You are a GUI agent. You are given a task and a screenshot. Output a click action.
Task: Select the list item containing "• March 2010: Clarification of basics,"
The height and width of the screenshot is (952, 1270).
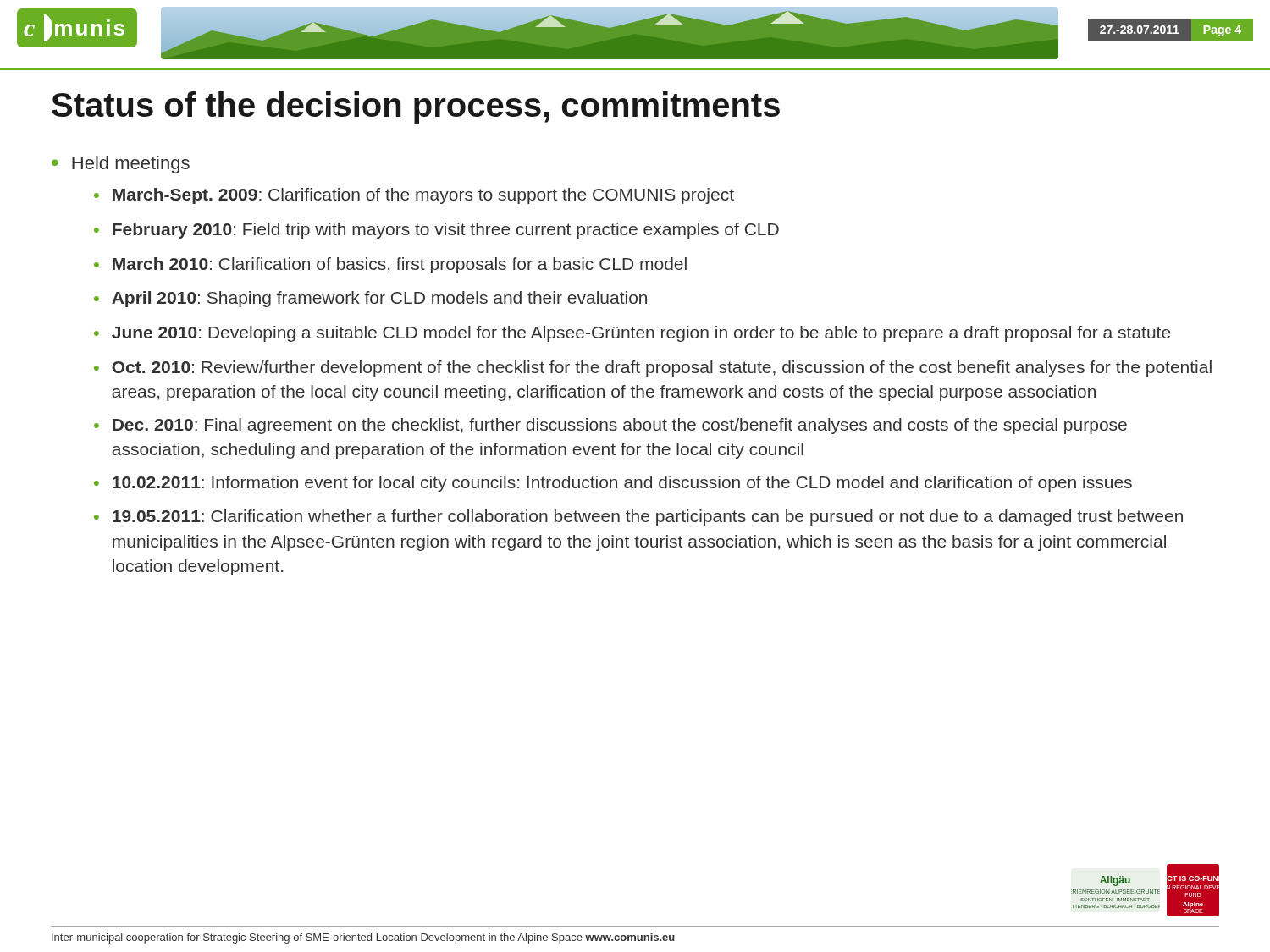click(390, 264)
